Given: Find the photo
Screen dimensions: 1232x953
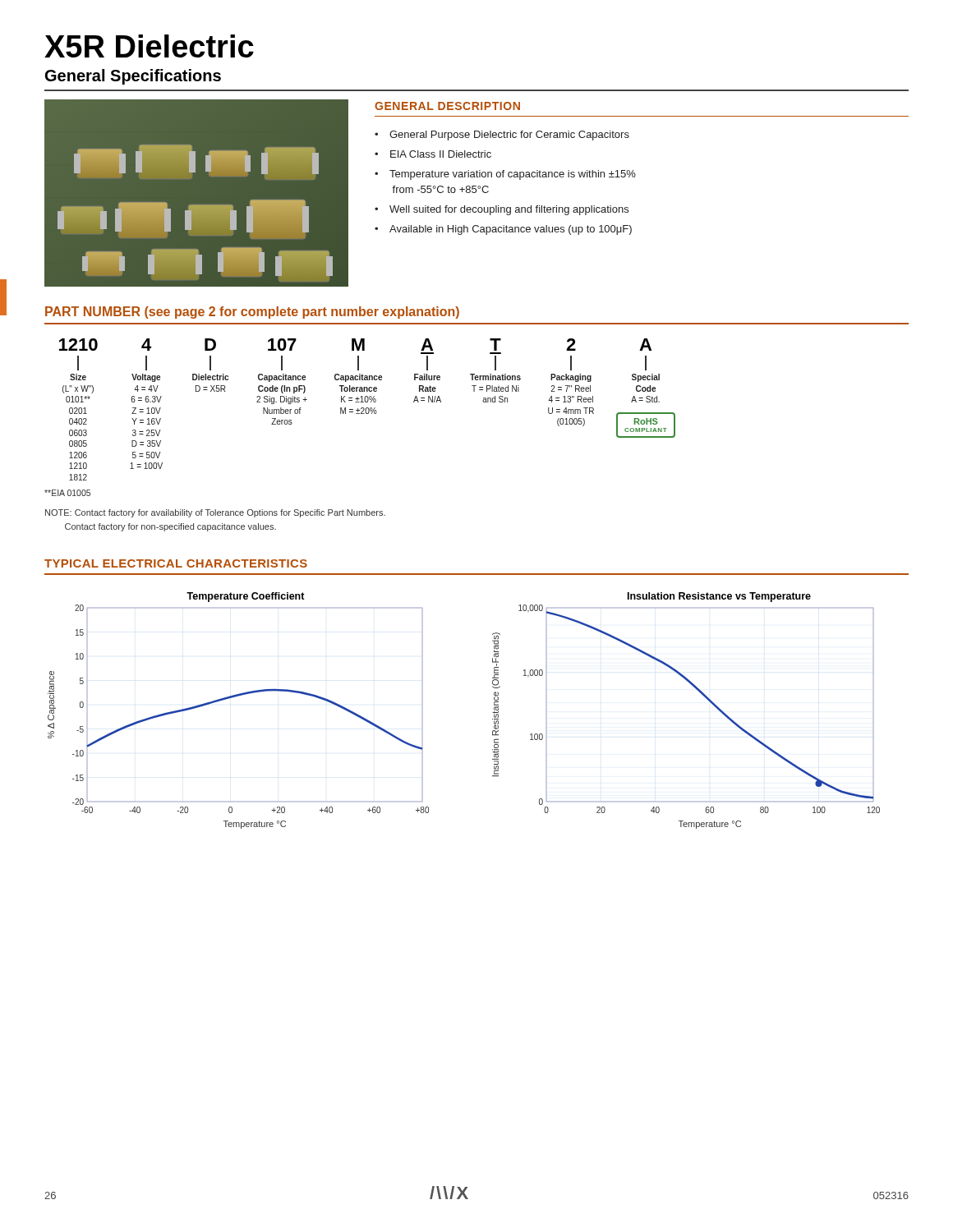Looking at the screenshot, I should pos(196,193).
